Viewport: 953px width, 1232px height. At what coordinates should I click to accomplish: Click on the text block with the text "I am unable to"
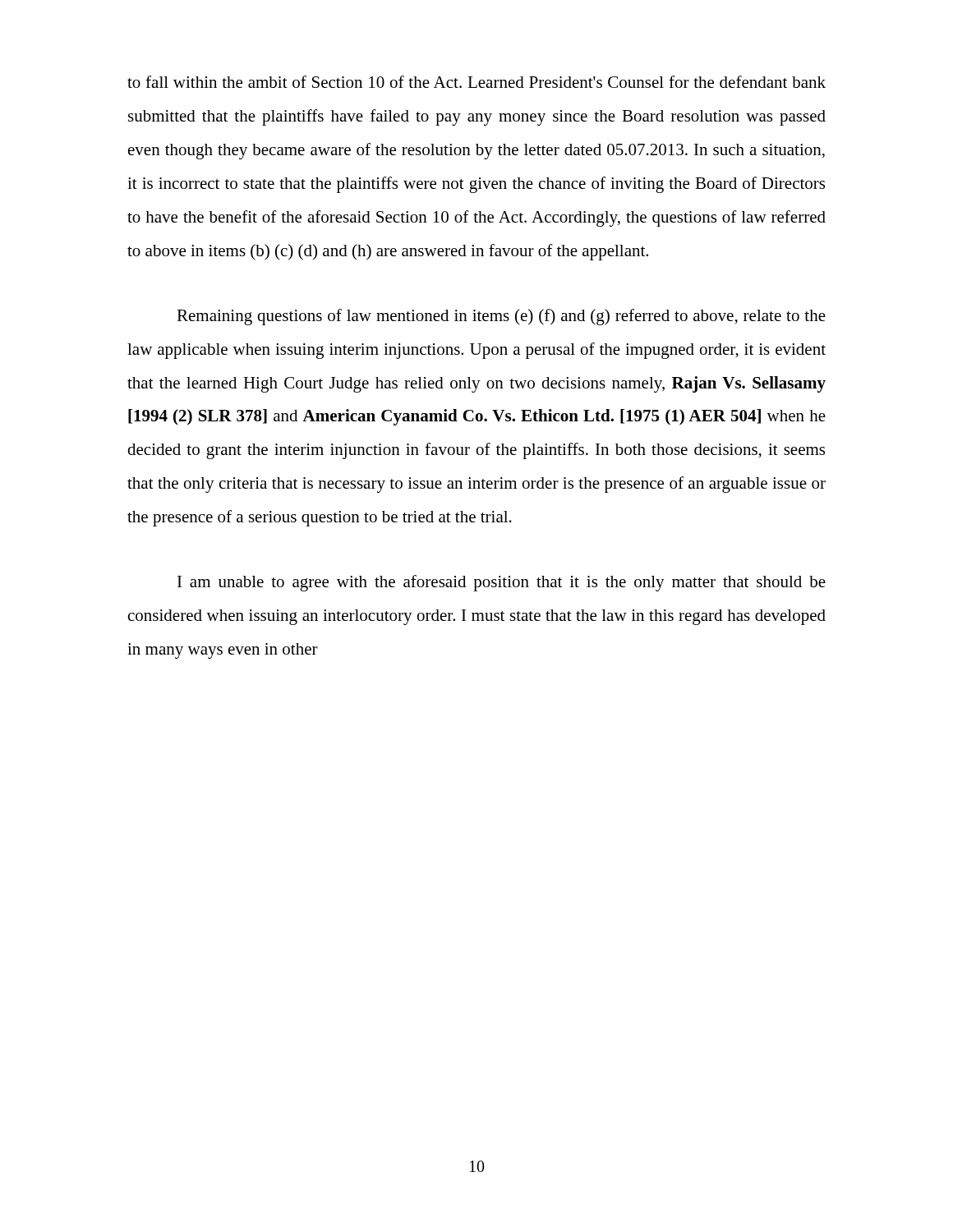coord(476,615)
